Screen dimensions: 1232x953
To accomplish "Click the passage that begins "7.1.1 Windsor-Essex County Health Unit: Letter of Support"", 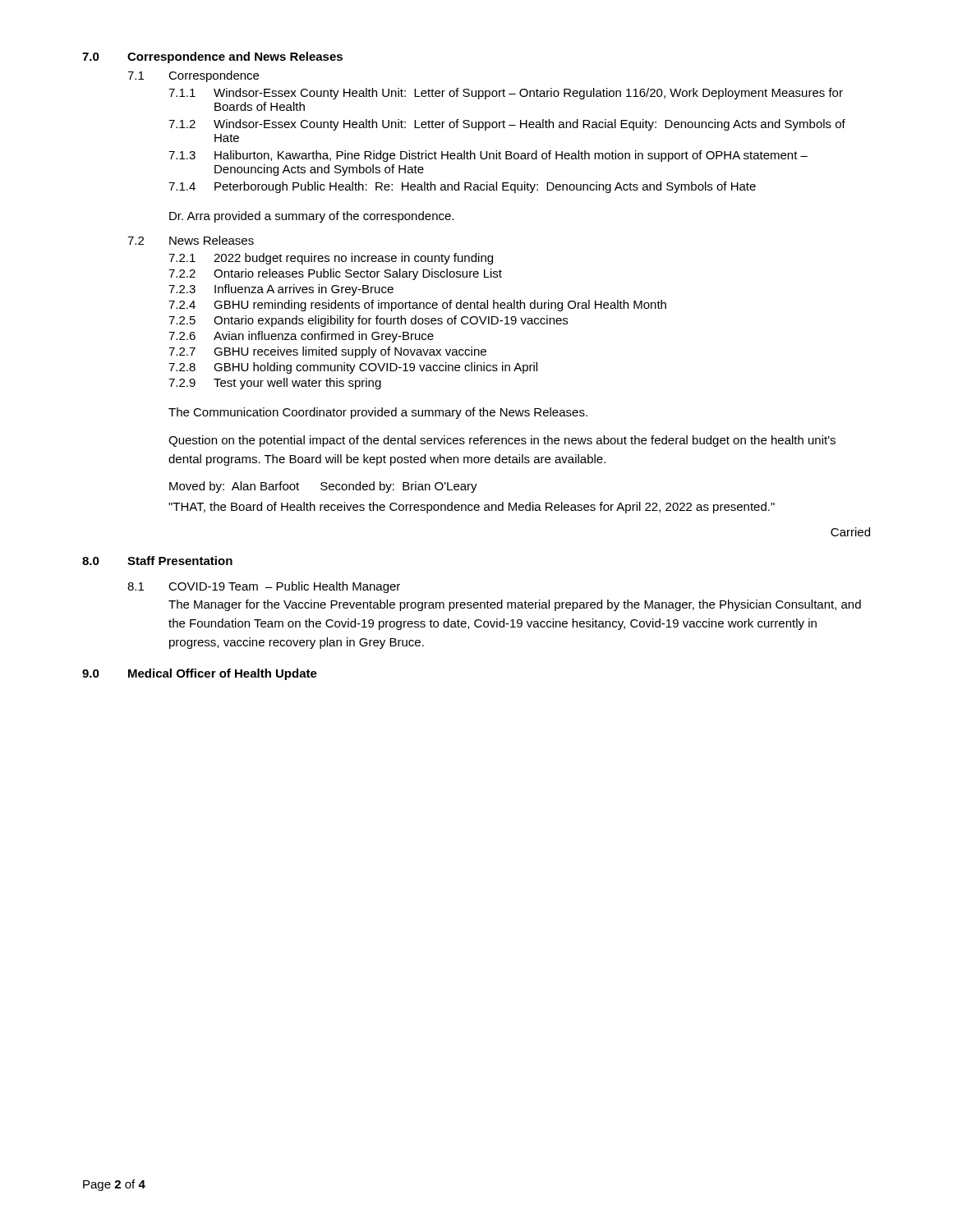I will pos(520,99).
